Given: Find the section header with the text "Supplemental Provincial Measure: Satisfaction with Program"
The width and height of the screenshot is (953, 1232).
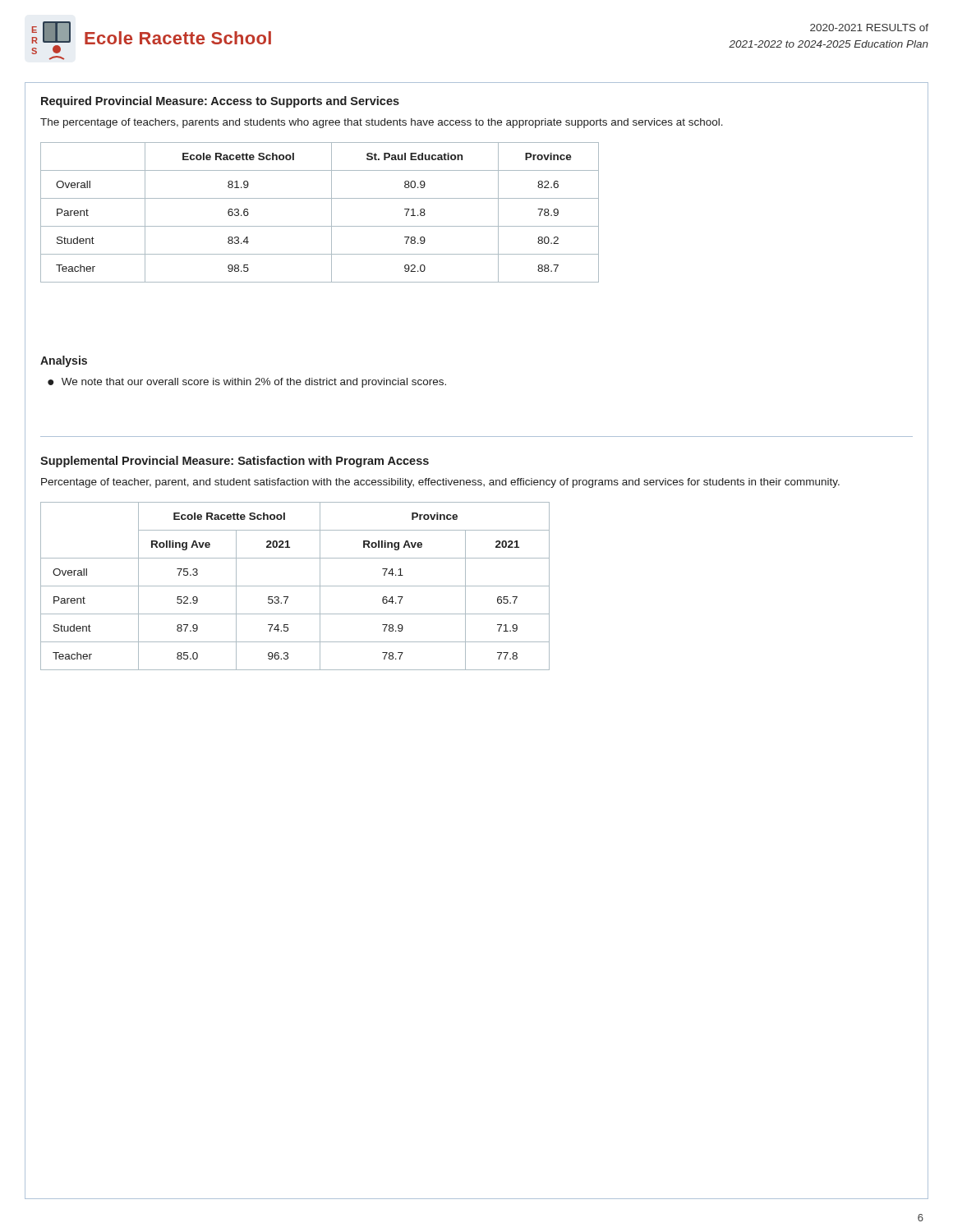Looking at the screenshot, I should point(235,461).
